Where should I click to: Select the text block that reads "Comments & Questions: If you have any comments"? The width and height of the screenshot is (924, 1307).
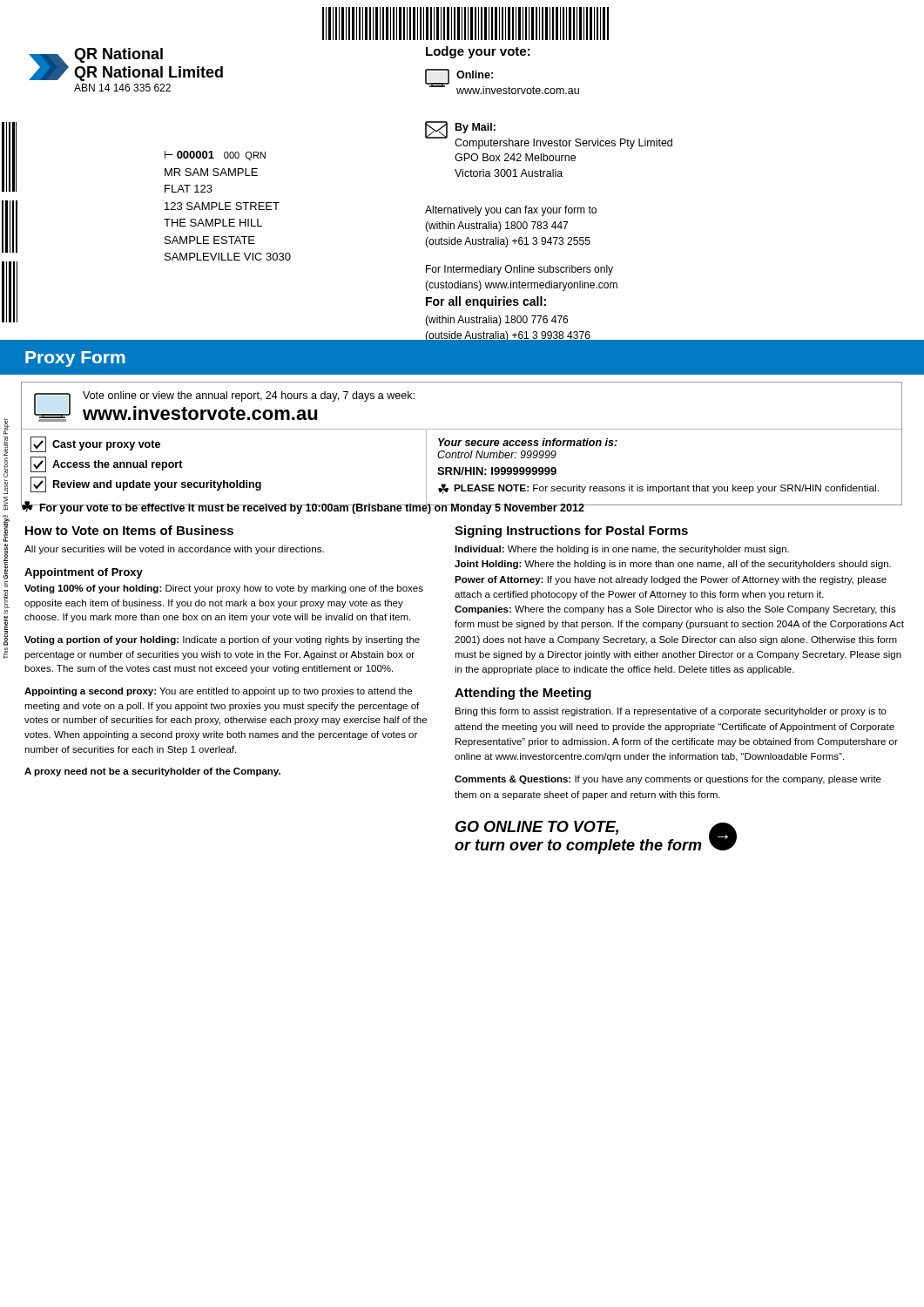pos(668,787)
